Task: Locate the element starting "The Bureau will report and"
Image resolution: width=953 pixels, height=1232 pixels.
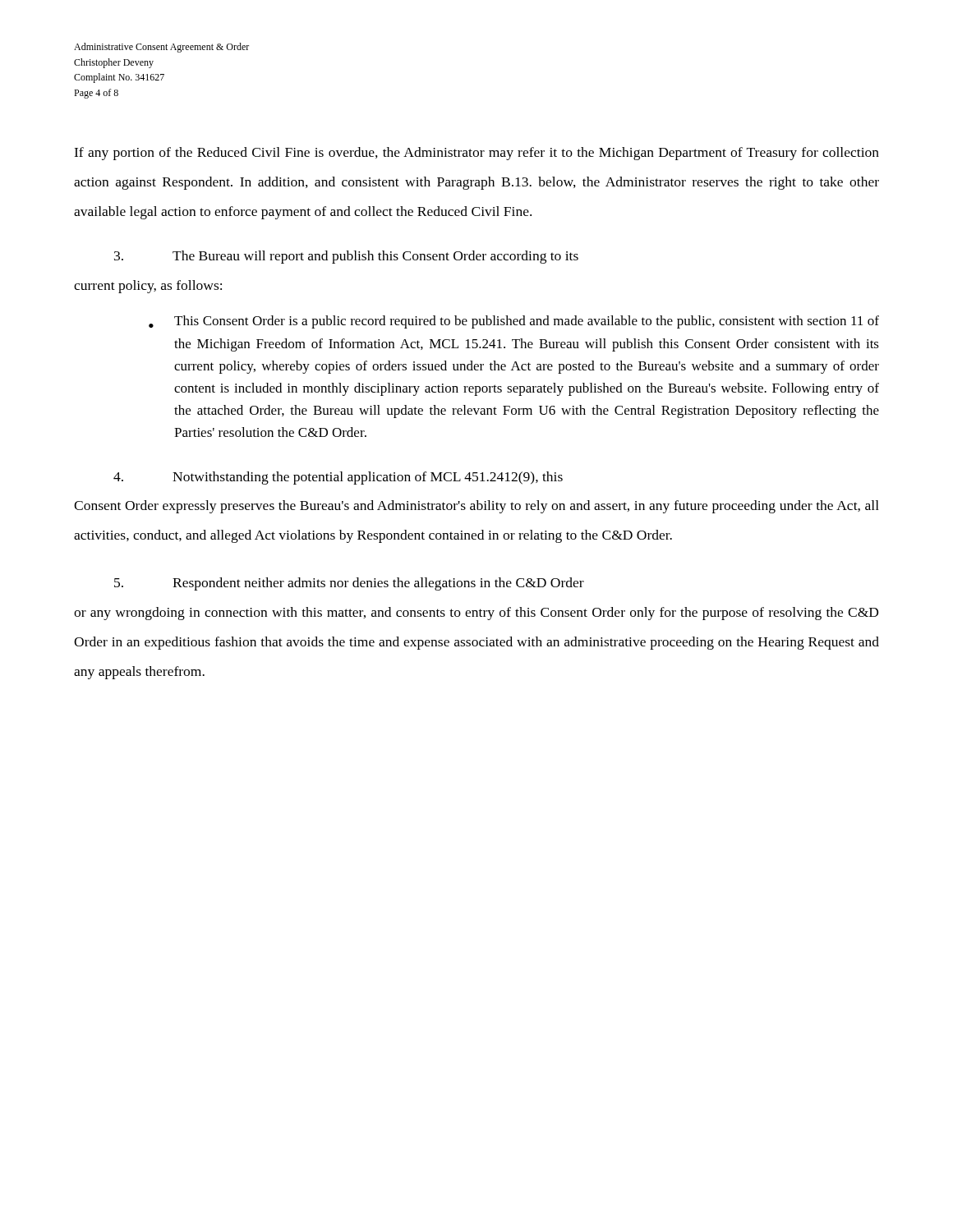Action: (476, 271)
